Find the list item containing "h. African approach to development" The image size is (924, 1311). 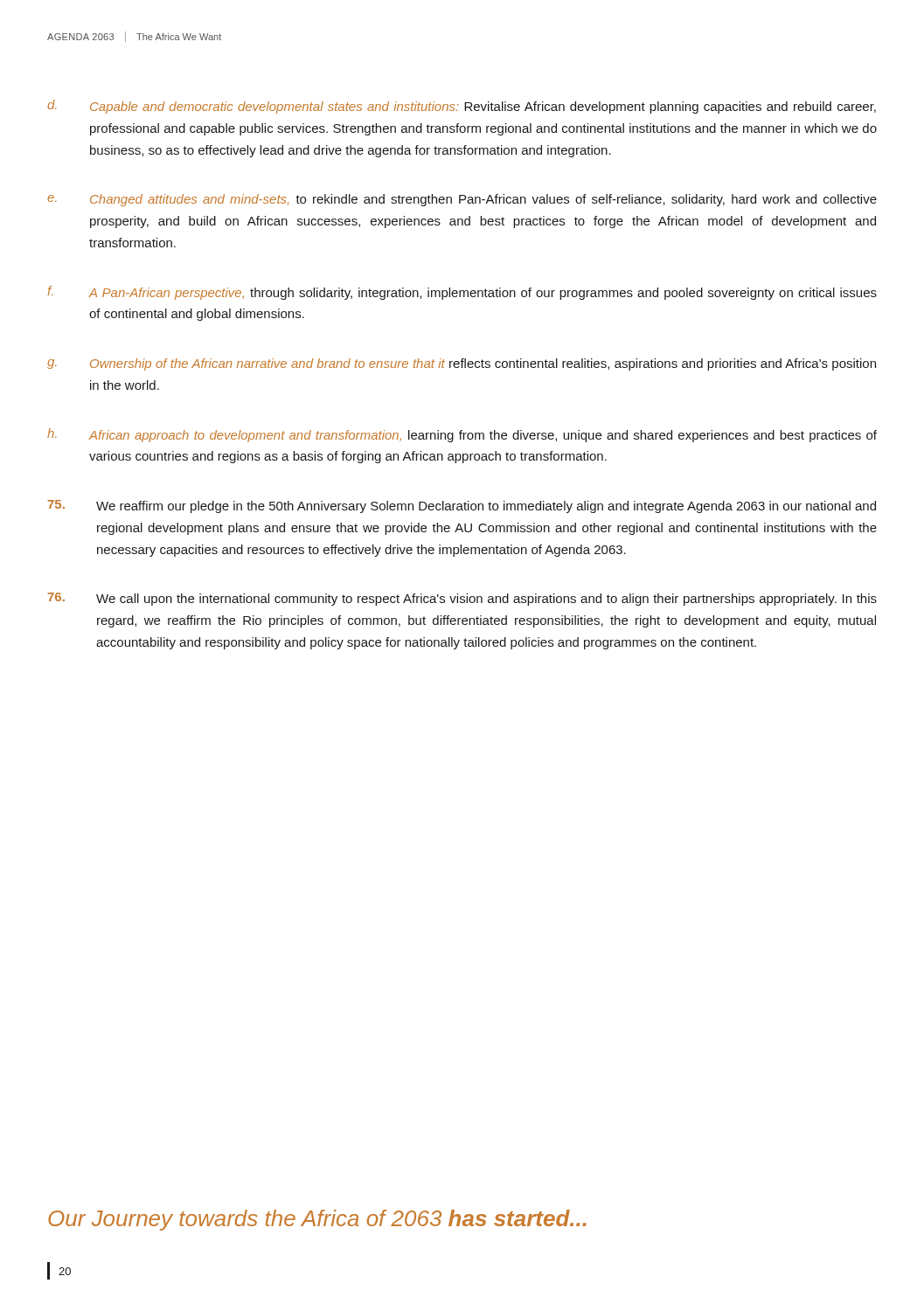pyautogui.click(x=462, y=446)
